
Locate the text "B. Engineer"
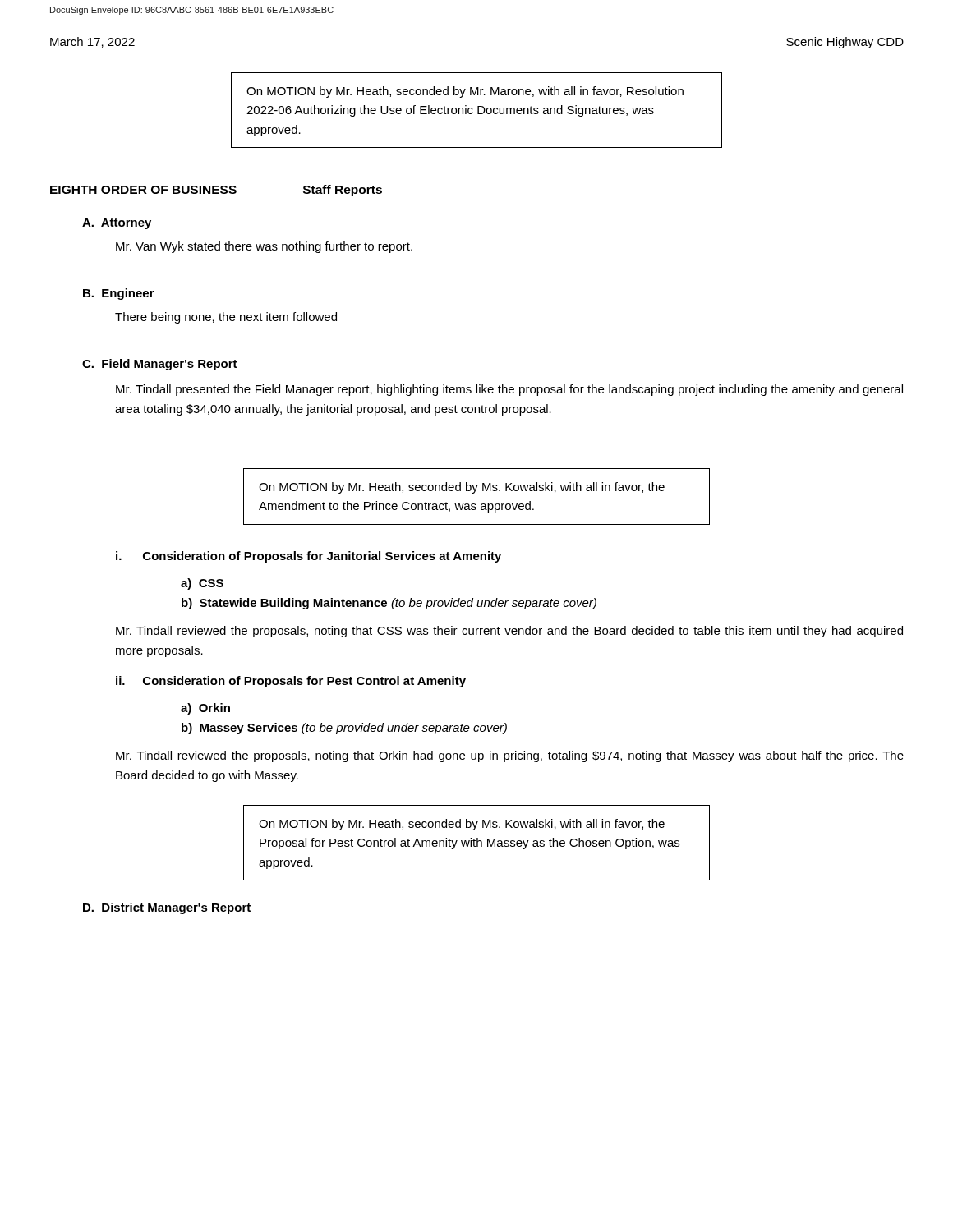tap(118, 293)
